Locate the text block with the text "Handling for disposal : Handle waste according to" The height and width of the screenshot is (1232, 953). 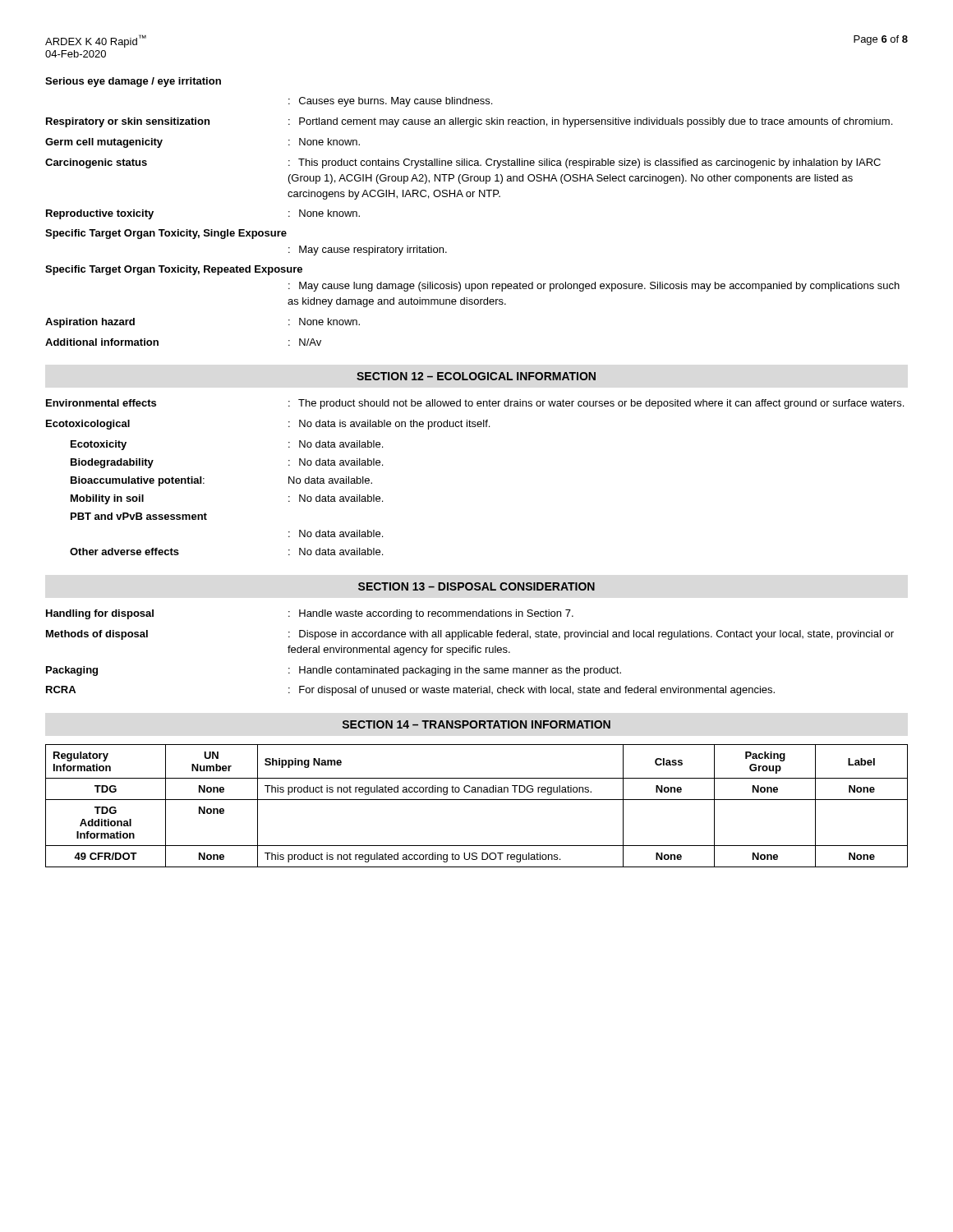click(x=476, y=614)
